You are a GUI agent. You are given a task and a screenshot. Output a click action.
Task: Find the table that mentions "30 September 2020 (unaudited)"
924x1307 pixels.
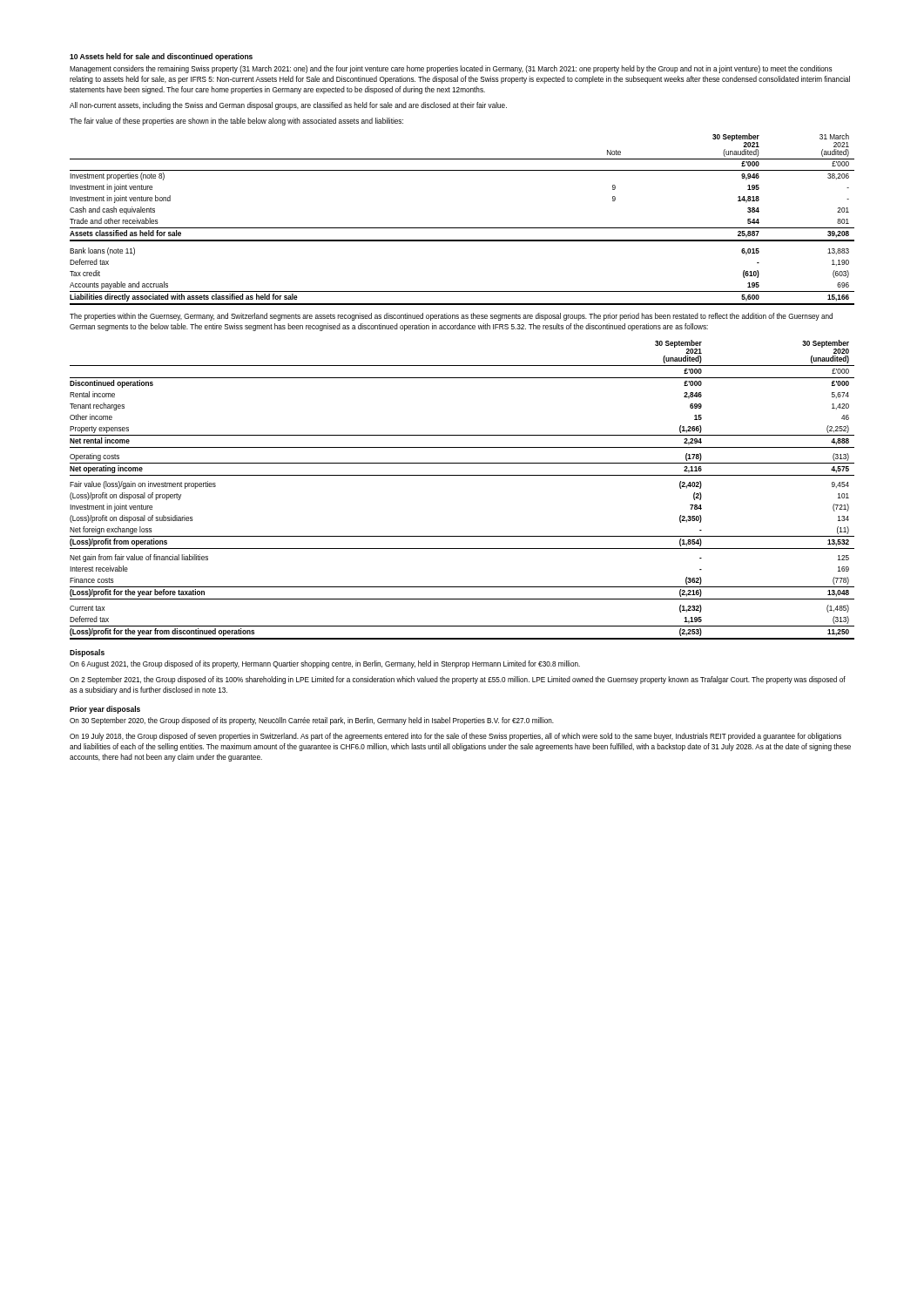click(462, 489)
